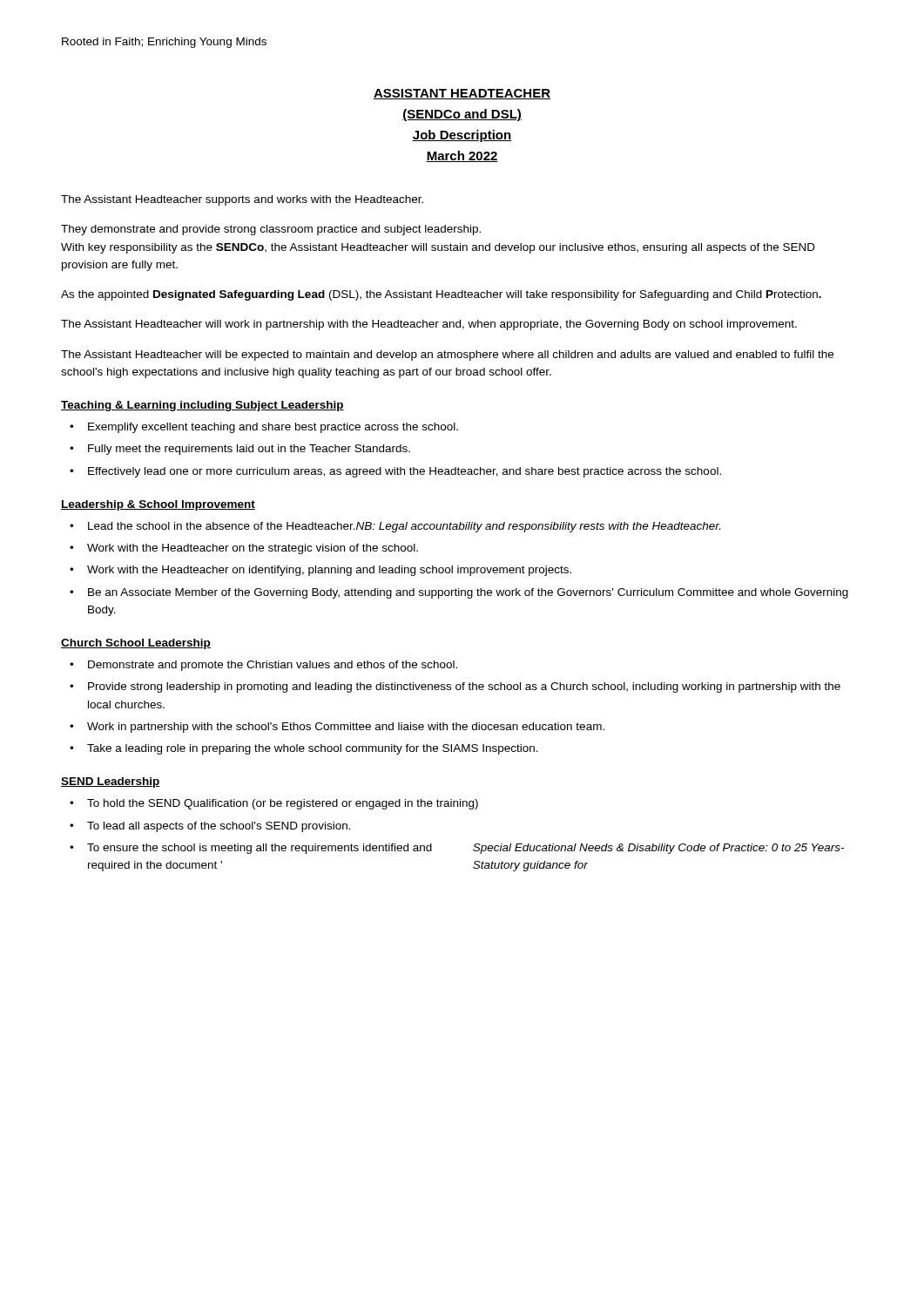Click where it says "Church School Leadership"
924x1307 pixels.
tap(136, 643)
